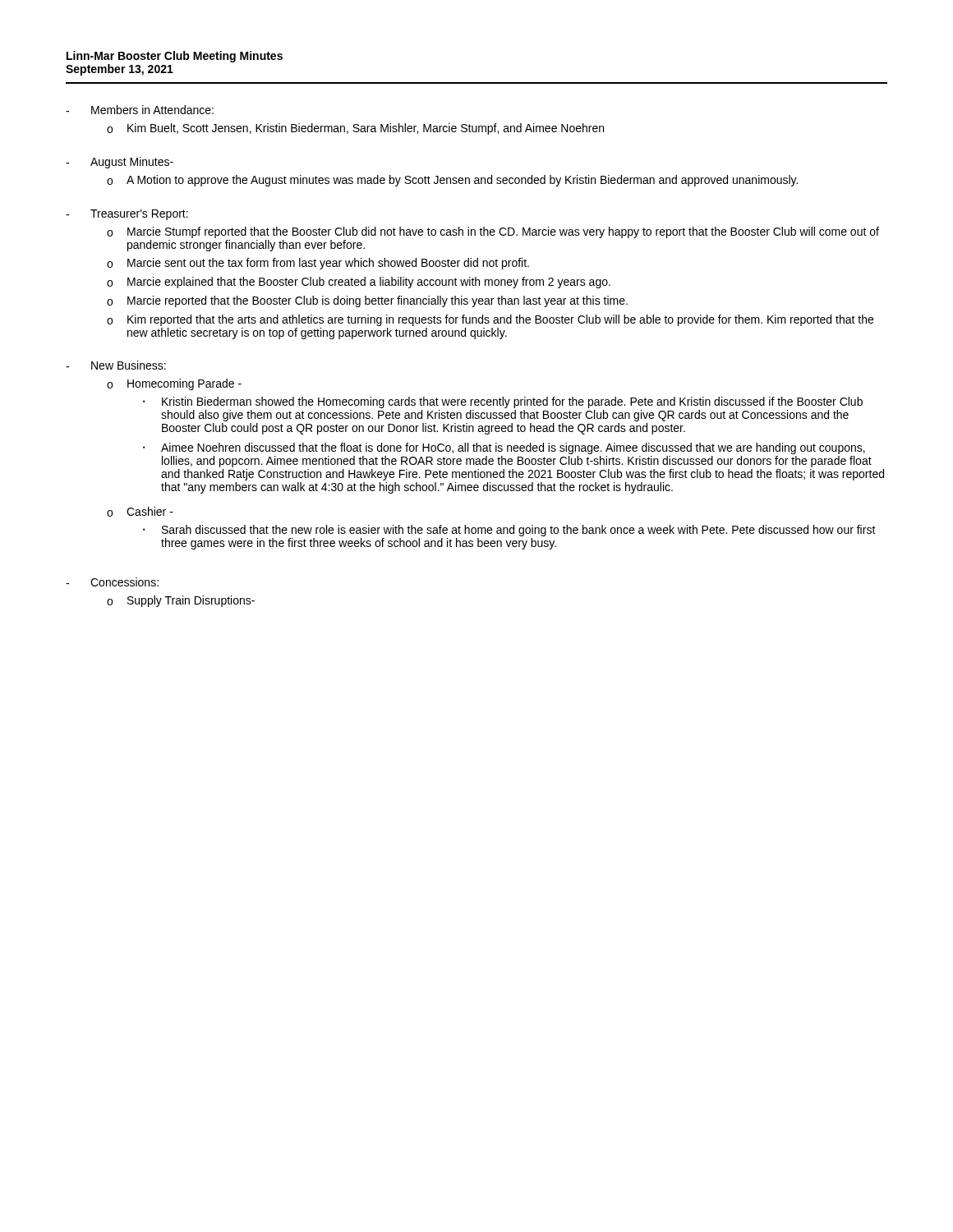Screen dimensions: 1232x953
Task: Find the block on this page that starts "Kim reported that the arts"
Action: click(500, 326)
